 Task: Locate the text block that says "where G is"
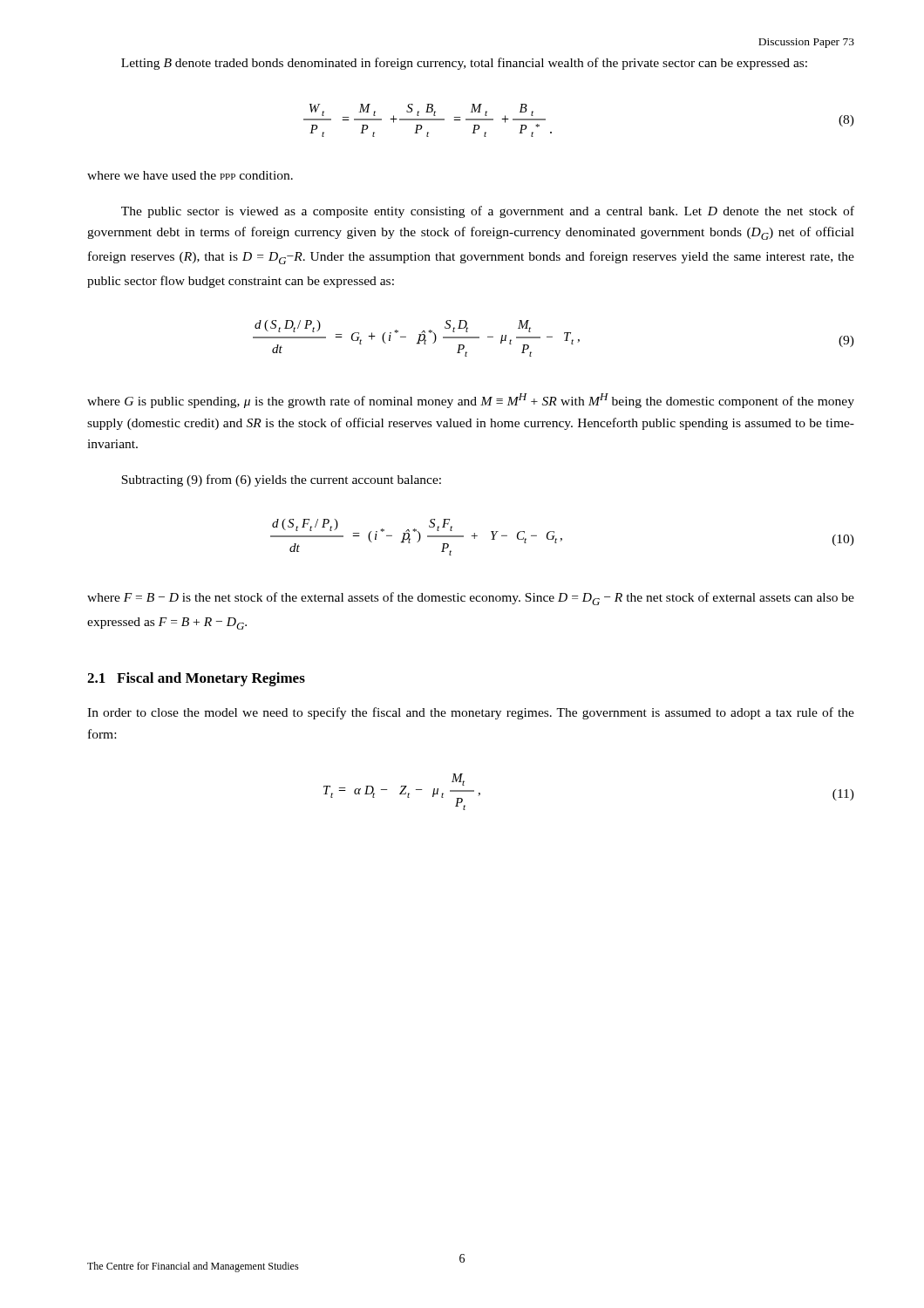click(x=471, y=422)
